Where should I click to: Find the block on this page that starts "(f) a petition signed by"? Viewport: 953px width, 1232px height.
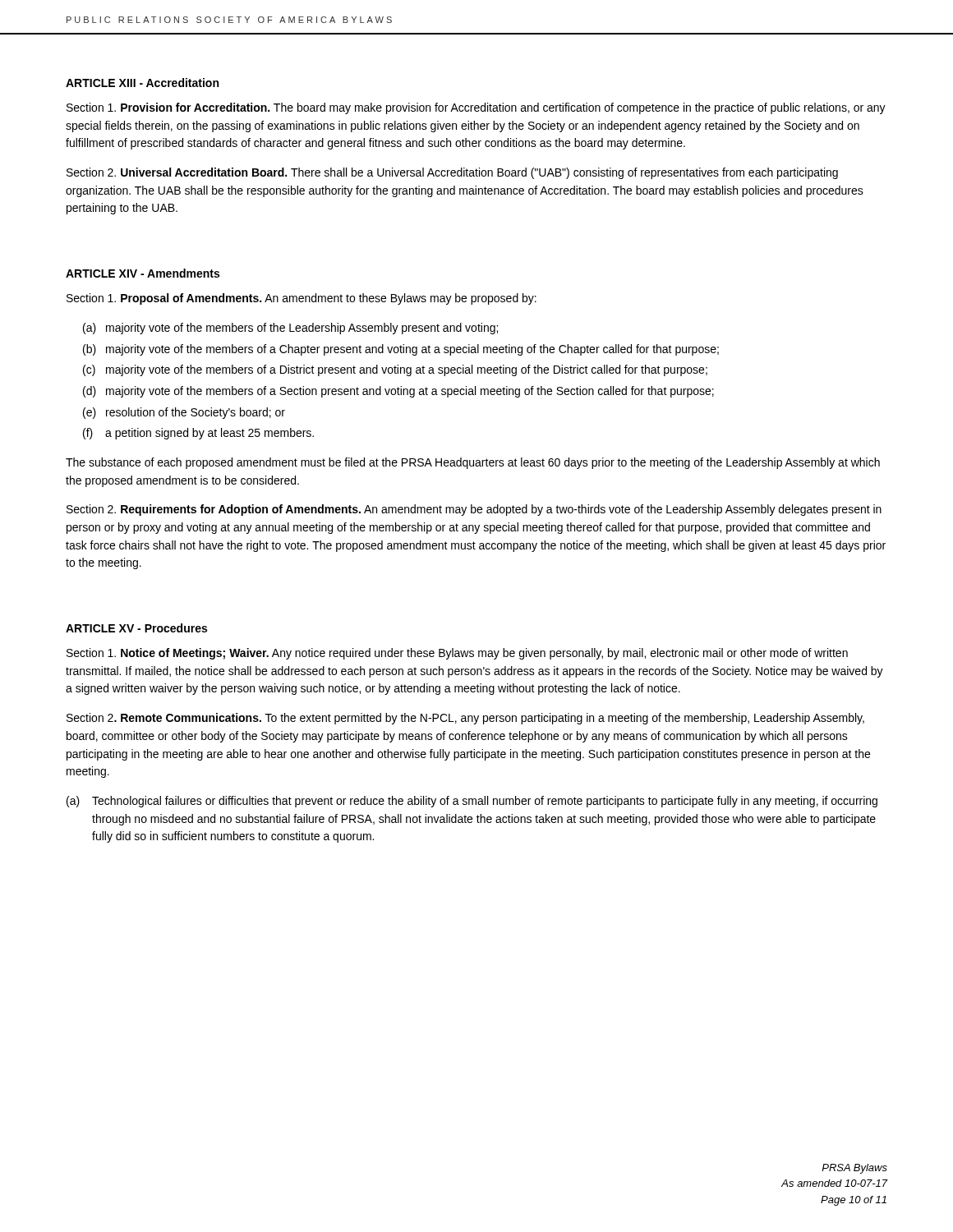coord(198,434)
